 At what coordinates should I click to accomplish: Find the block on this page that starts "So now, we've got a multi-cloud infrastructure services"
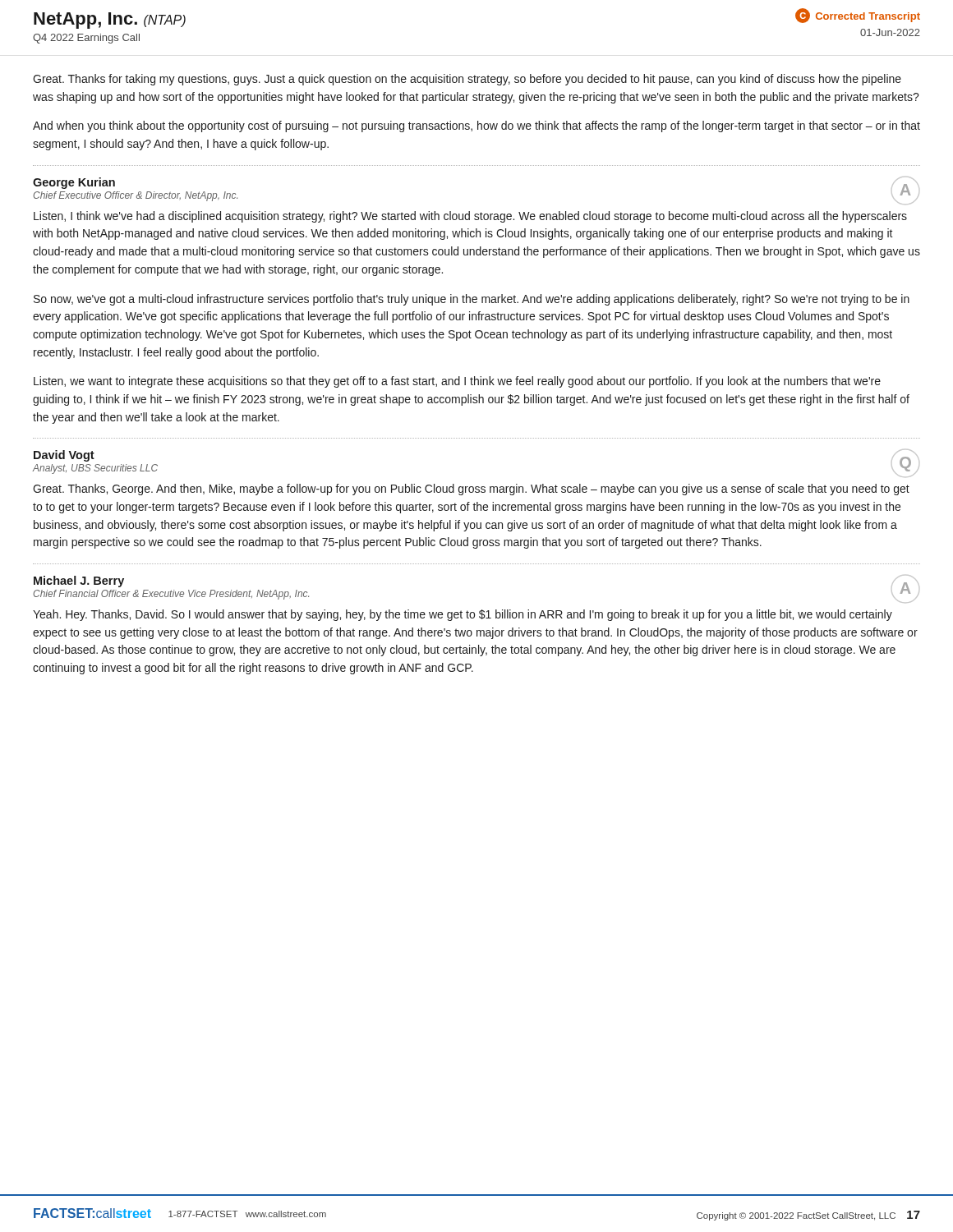471,325
